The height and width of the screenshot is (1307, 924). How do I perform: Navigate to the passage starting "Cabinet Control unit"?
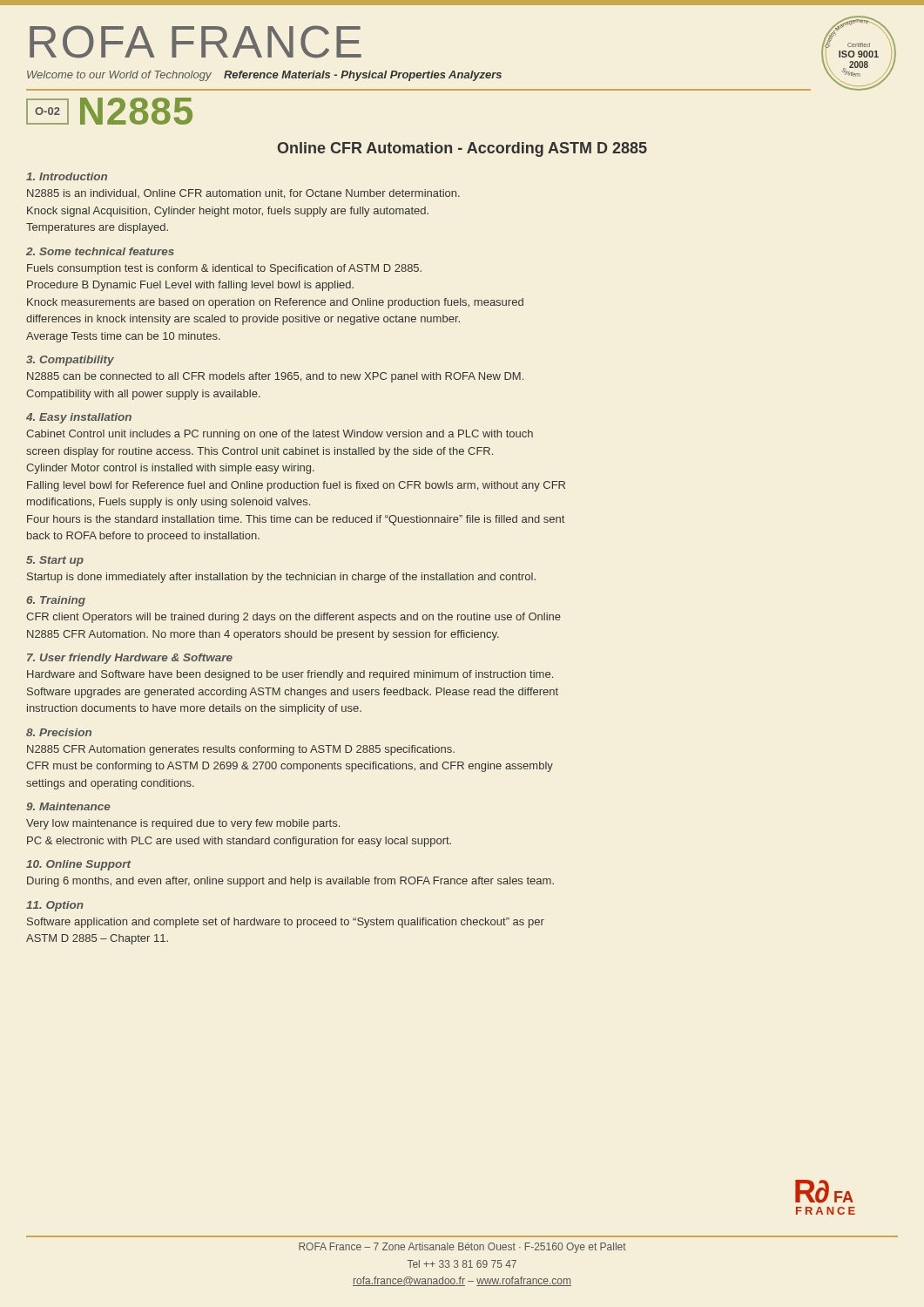pos(296,485)
